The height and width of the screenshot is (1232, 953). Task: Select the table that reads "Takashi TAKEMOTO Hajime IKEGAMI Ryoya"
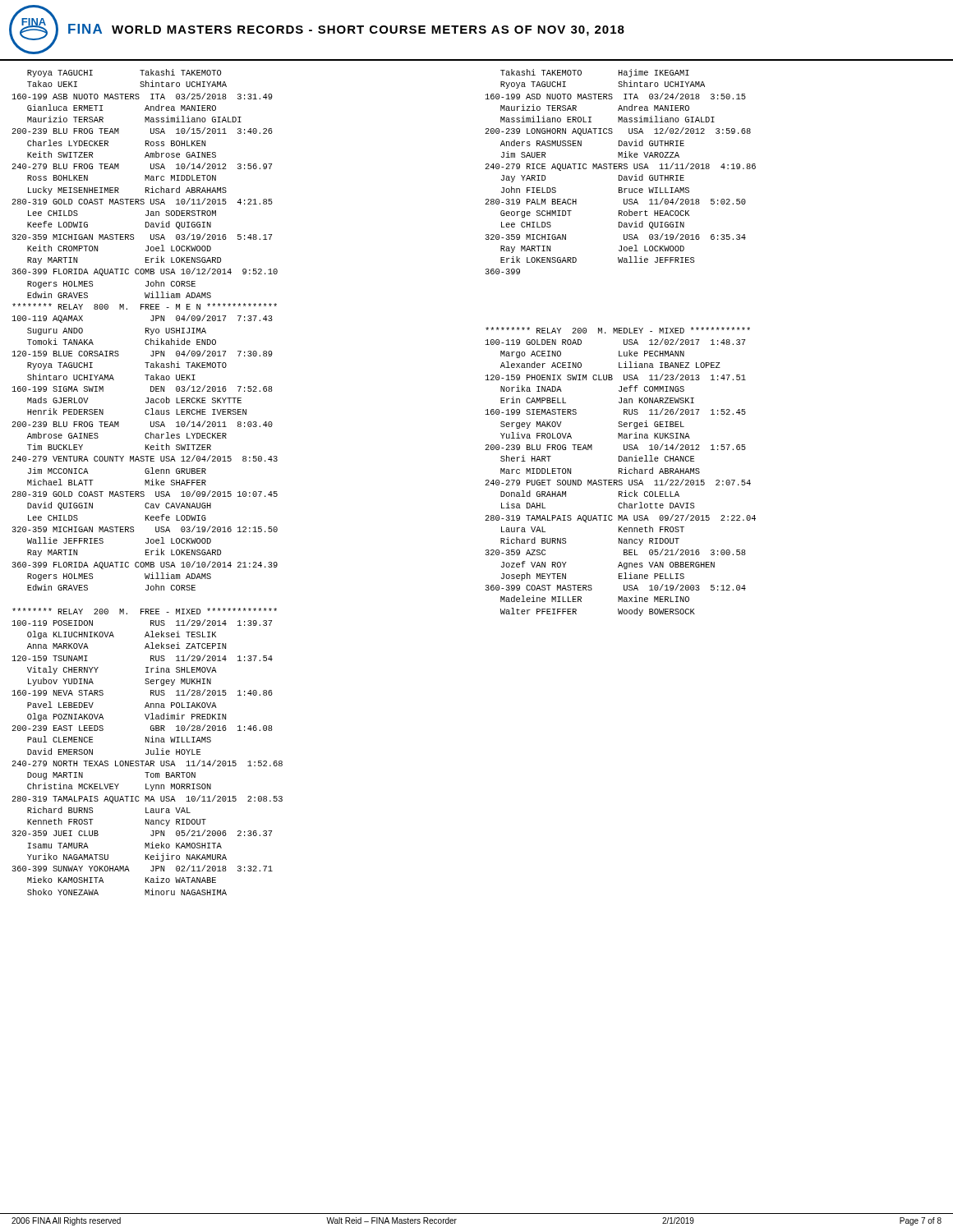point(716,483)
